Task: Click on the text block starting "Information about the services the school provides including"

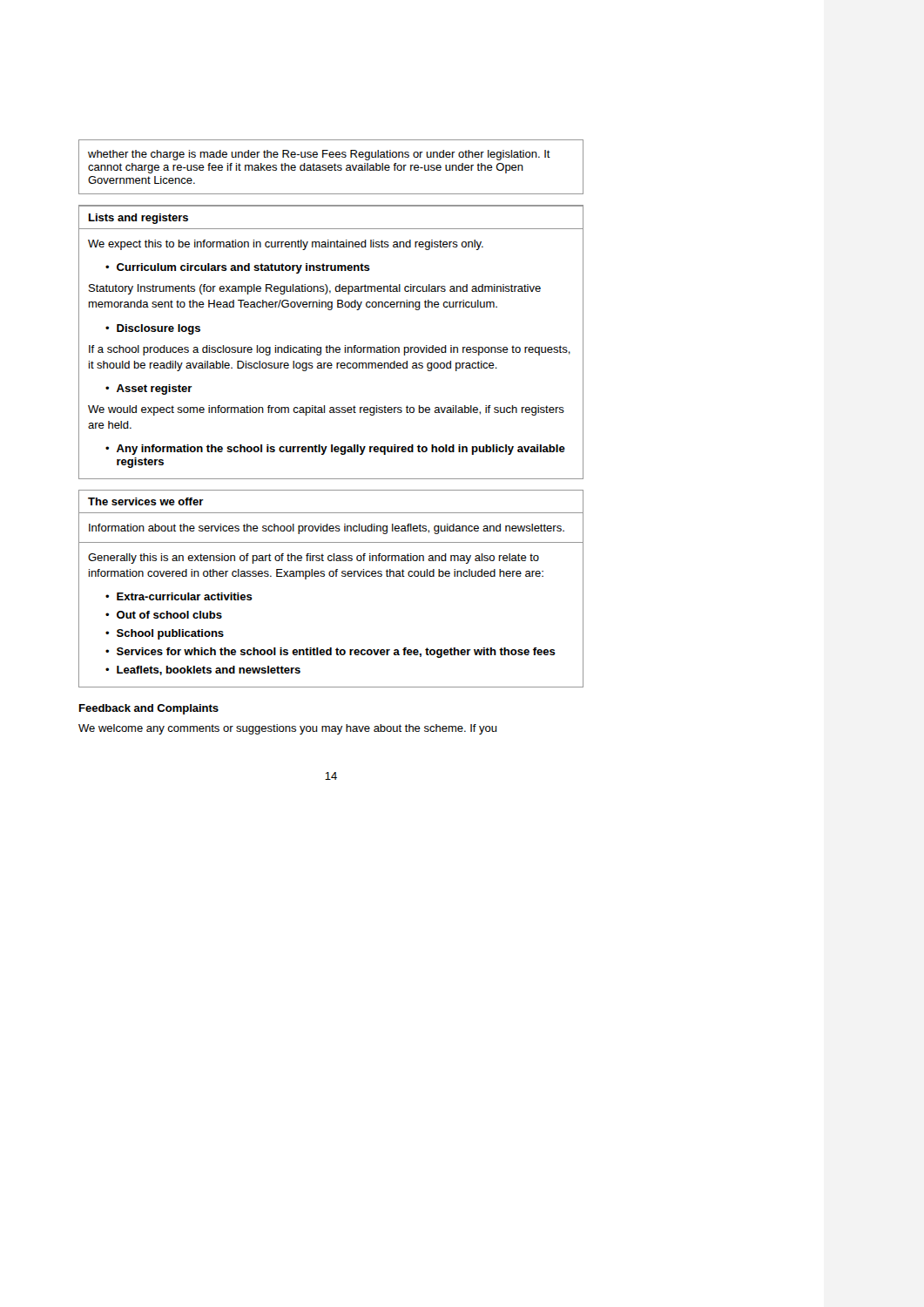Action: [331, 528]
